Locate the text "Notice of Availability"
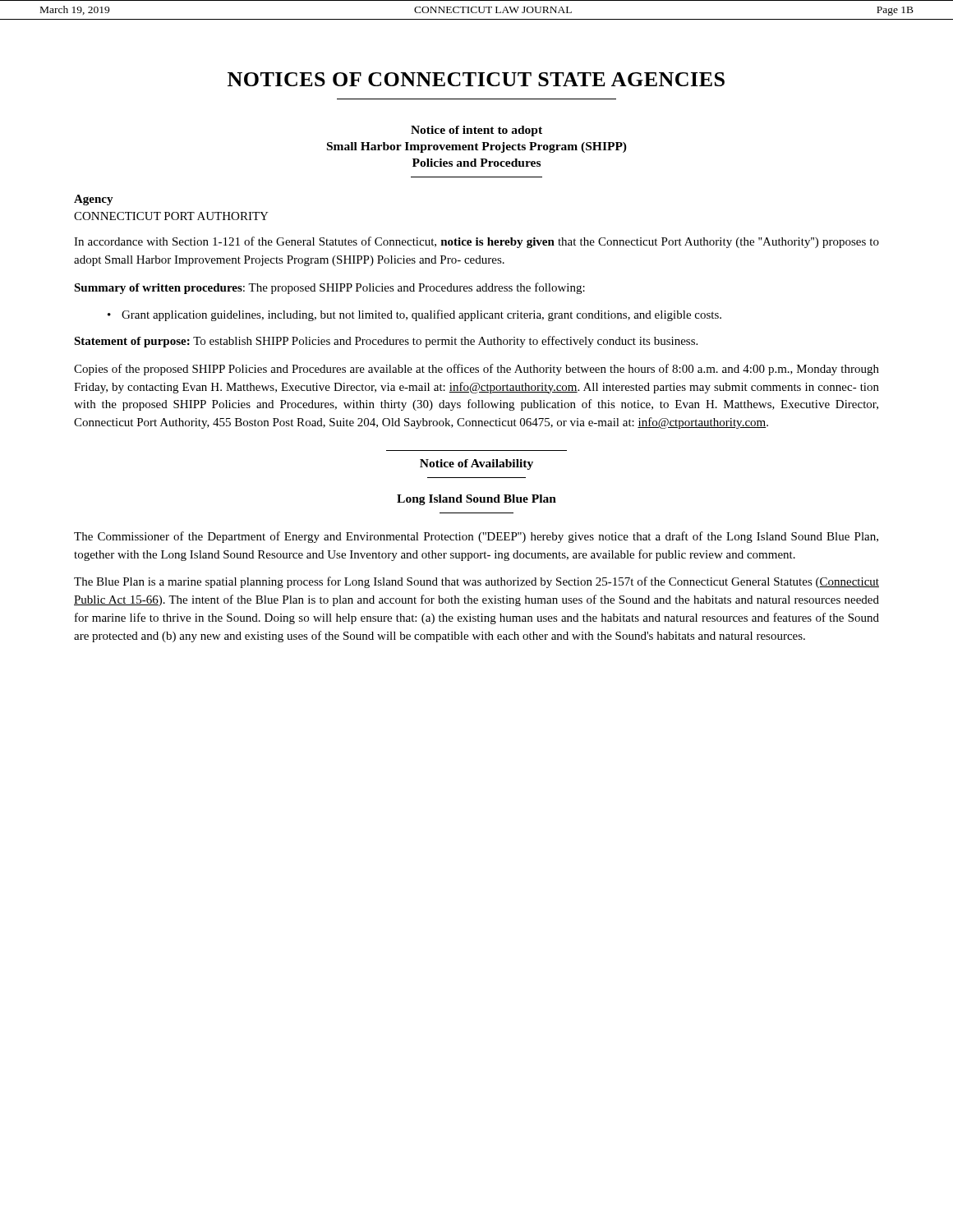The image size is (953, 1232). (476, 463)
